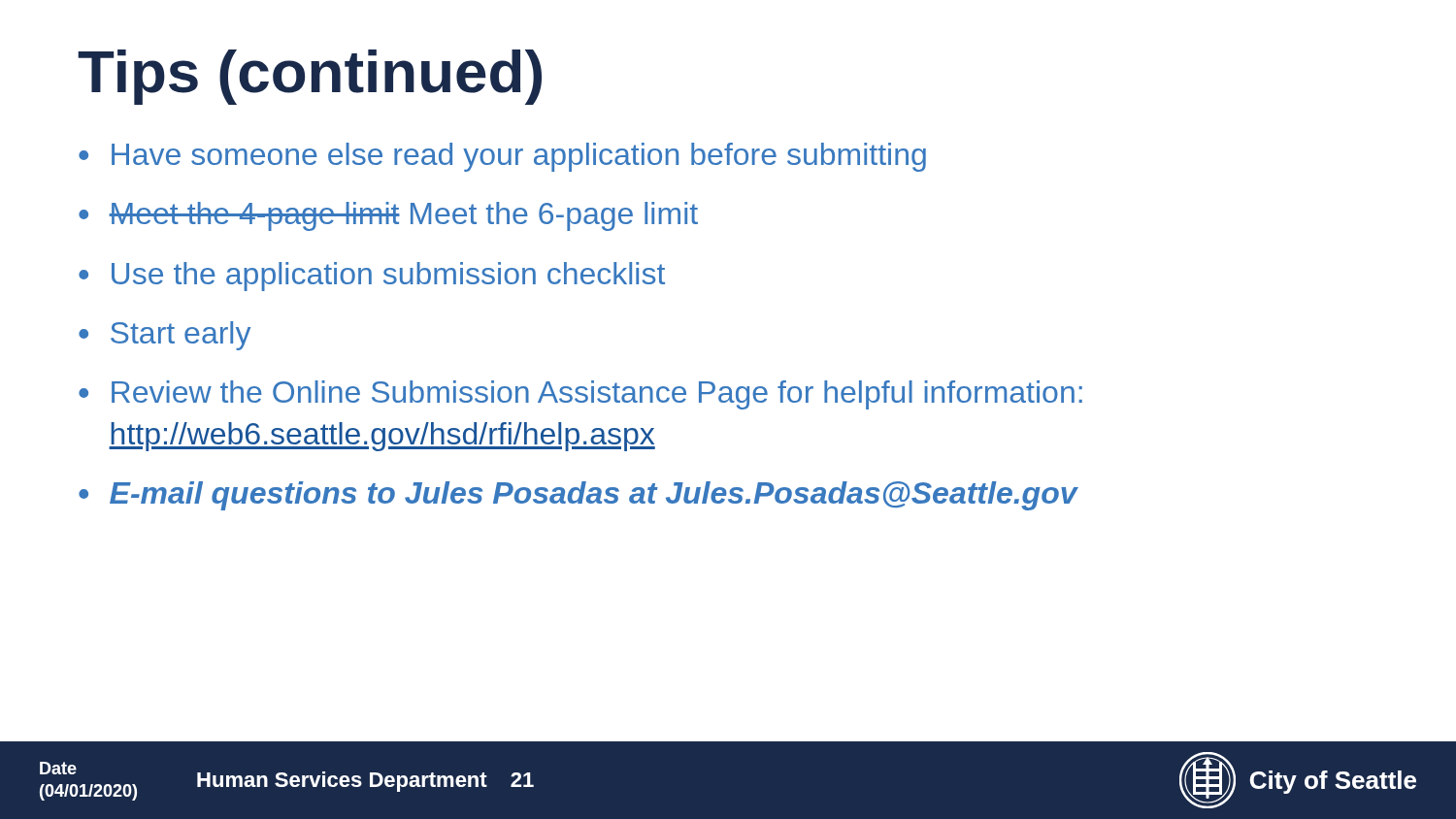Select the list item that says "• Start early"
Screen dimensions: 819x1456
(x=165, y=336)
